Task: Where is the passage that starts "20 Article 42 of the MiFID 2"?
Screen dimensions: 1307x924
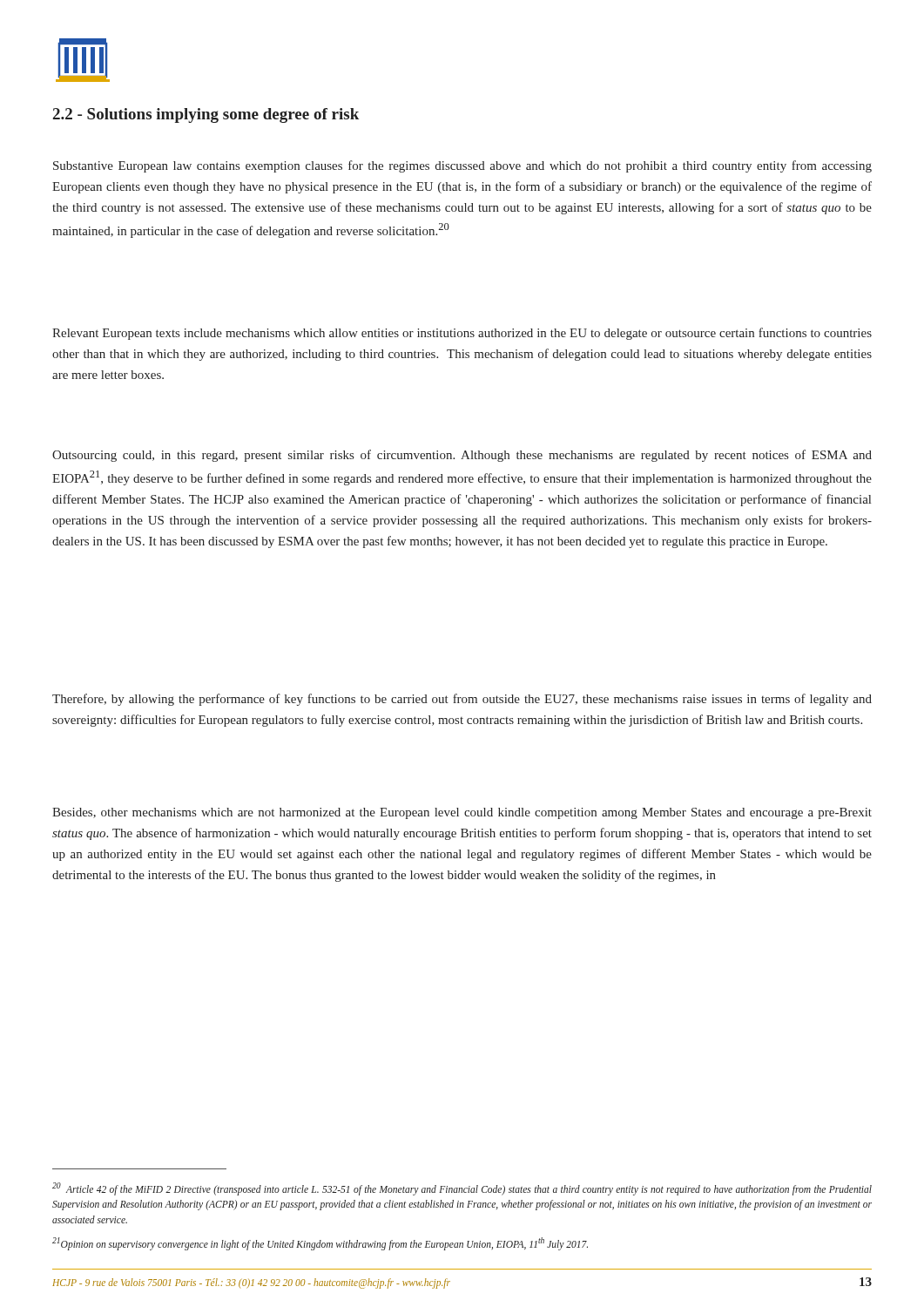Action: pyautogui.click(x=462, y=1203)
